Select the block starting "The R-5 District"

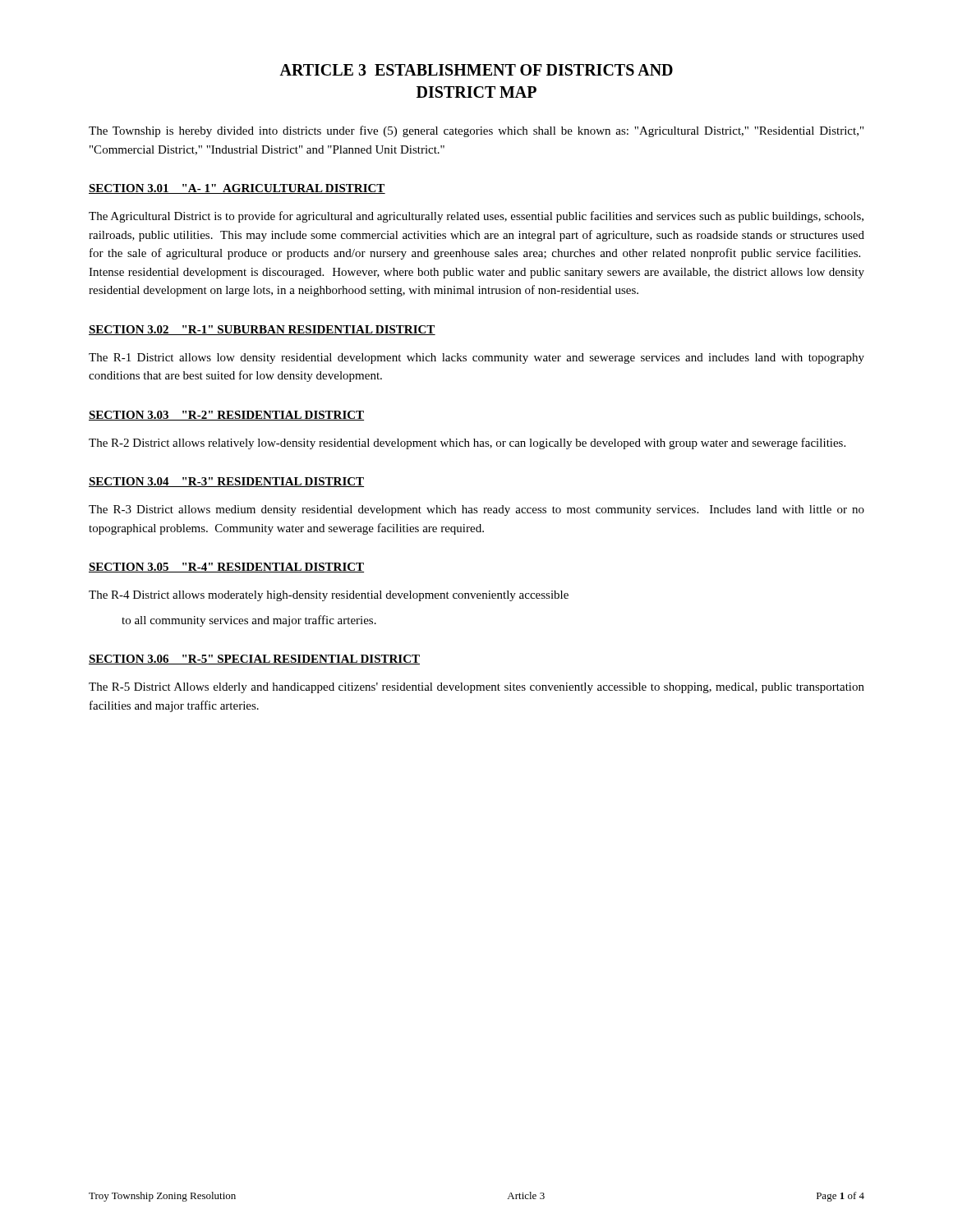[x=476, y=696]
